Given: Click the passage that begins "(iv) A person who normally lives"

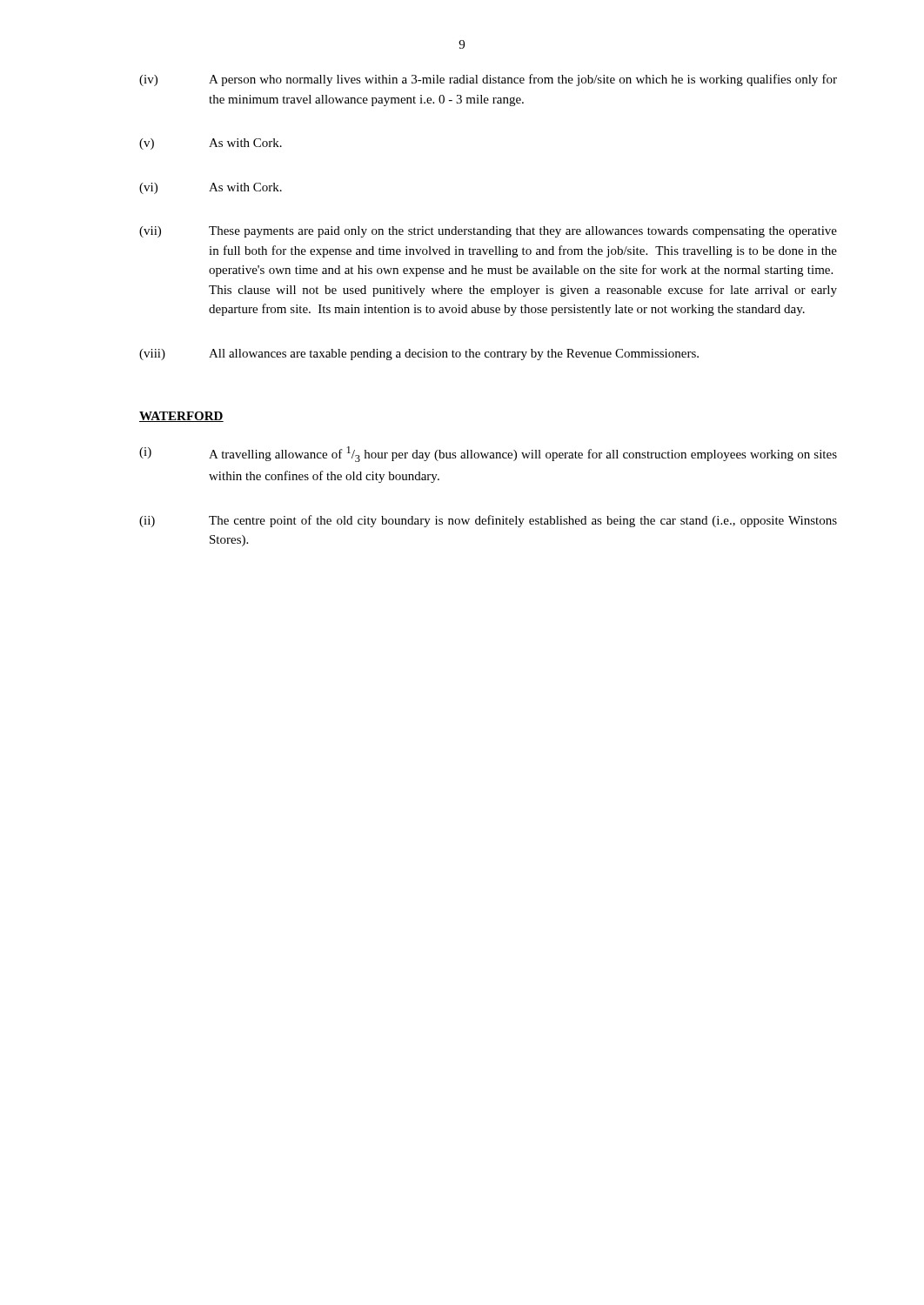Looking at the screenshot, I should pos(488,89).
